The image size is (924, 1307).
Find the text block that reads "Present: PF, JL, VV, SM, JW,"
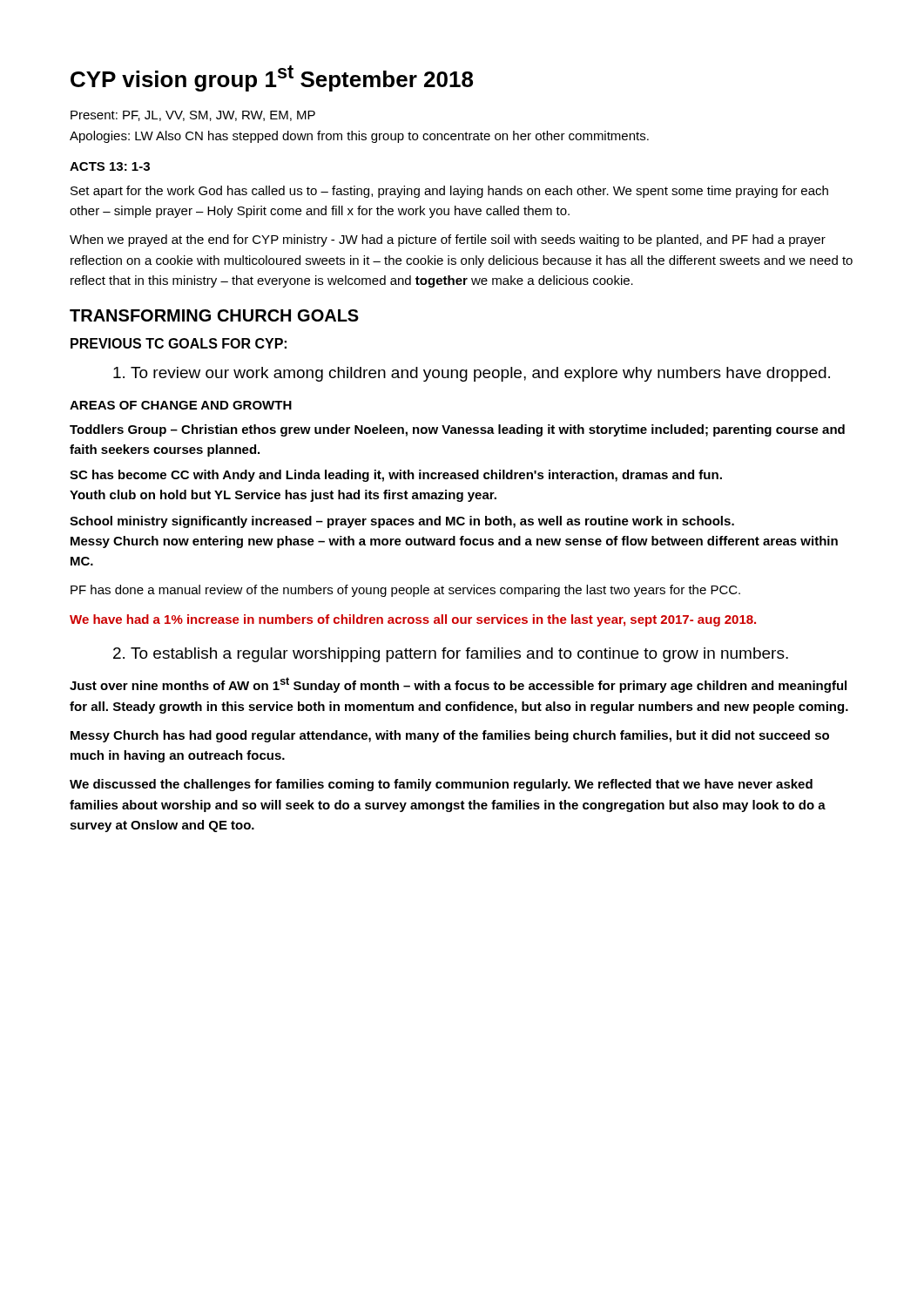pos(193,114)
